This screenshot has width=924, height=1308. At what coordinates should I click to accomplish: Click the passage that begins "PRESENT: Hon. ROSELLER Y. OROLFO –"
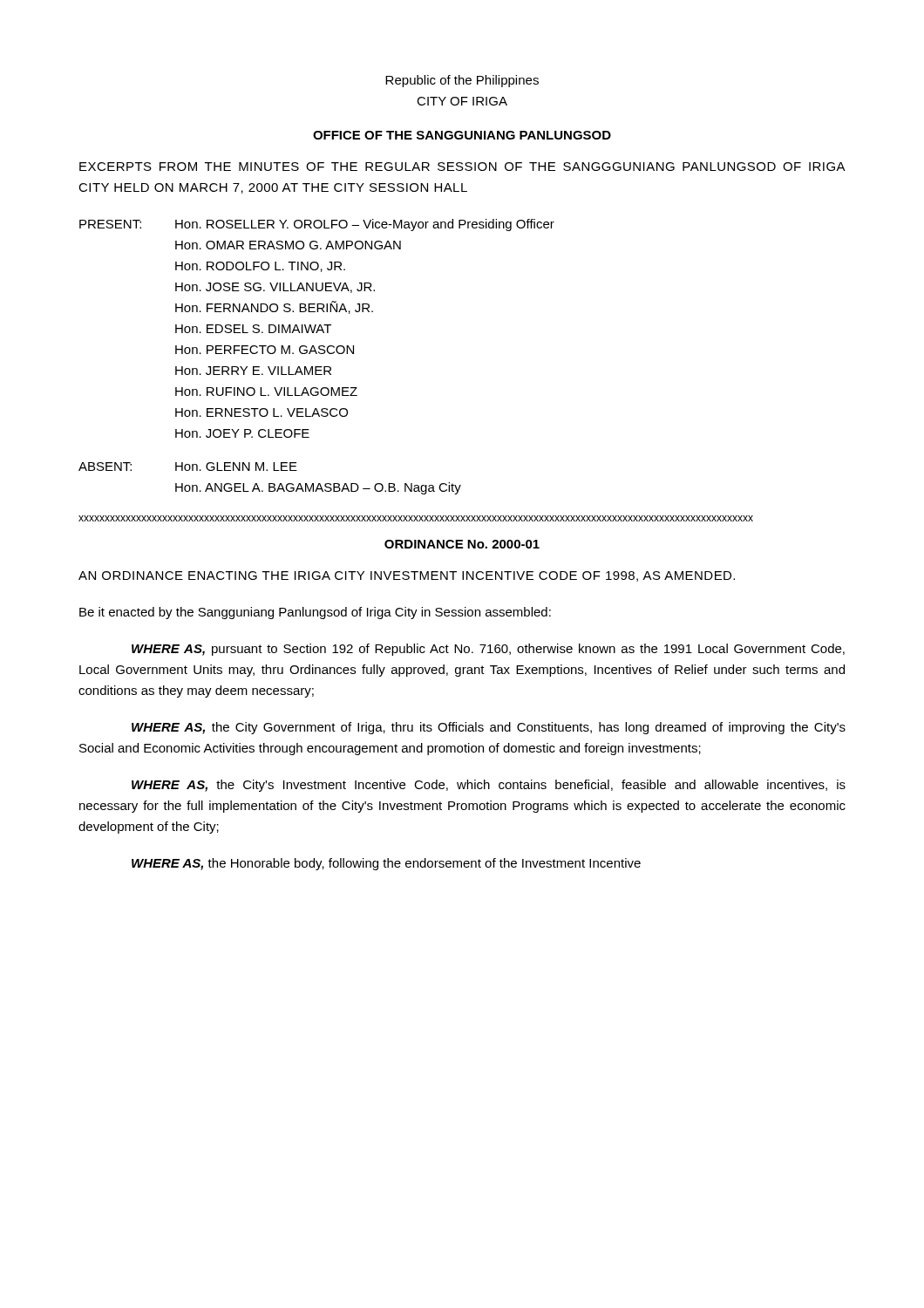(317, 225)
